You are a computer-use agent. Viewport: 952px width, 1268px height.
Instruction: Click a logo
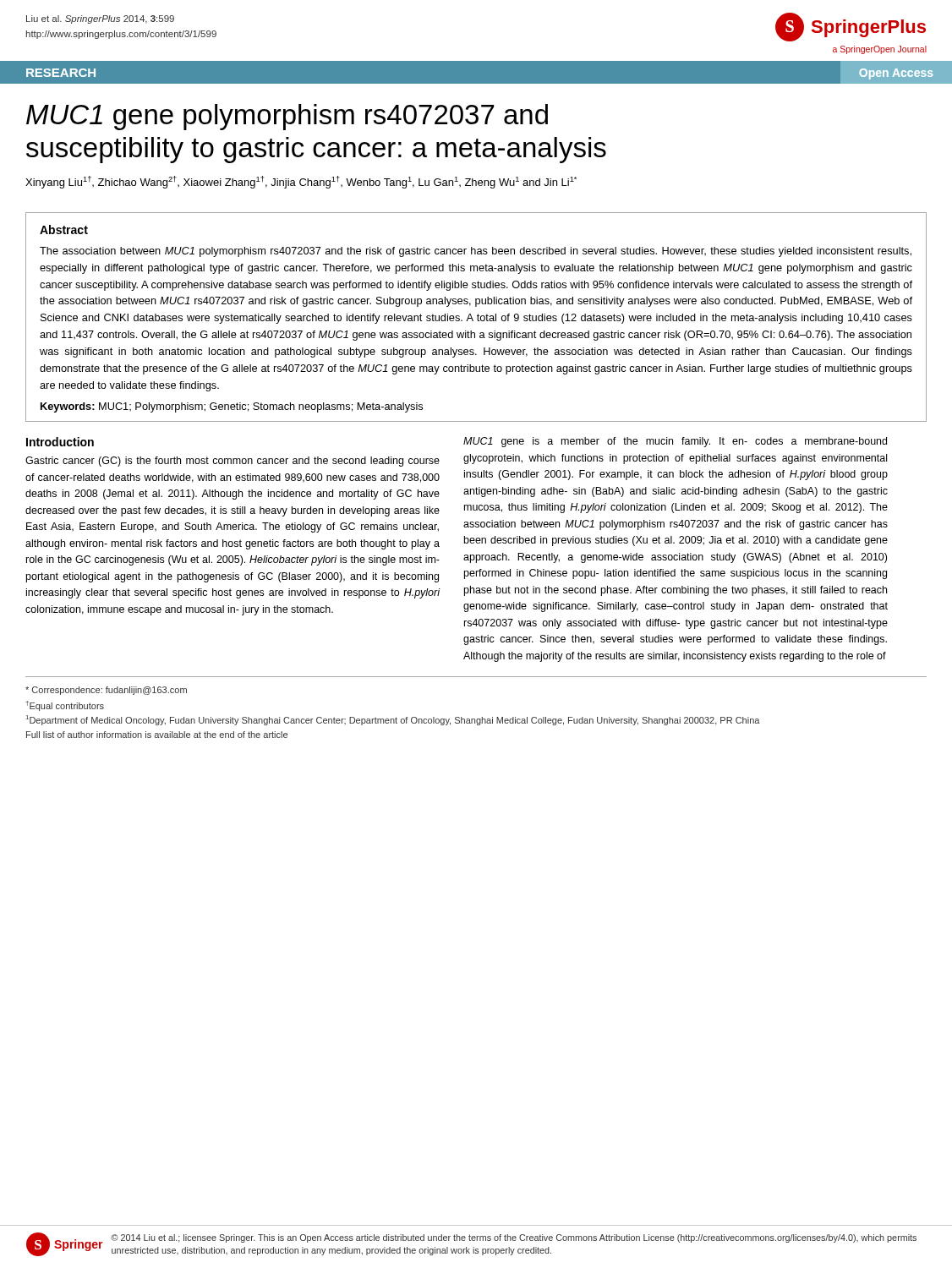pos(851,33)
